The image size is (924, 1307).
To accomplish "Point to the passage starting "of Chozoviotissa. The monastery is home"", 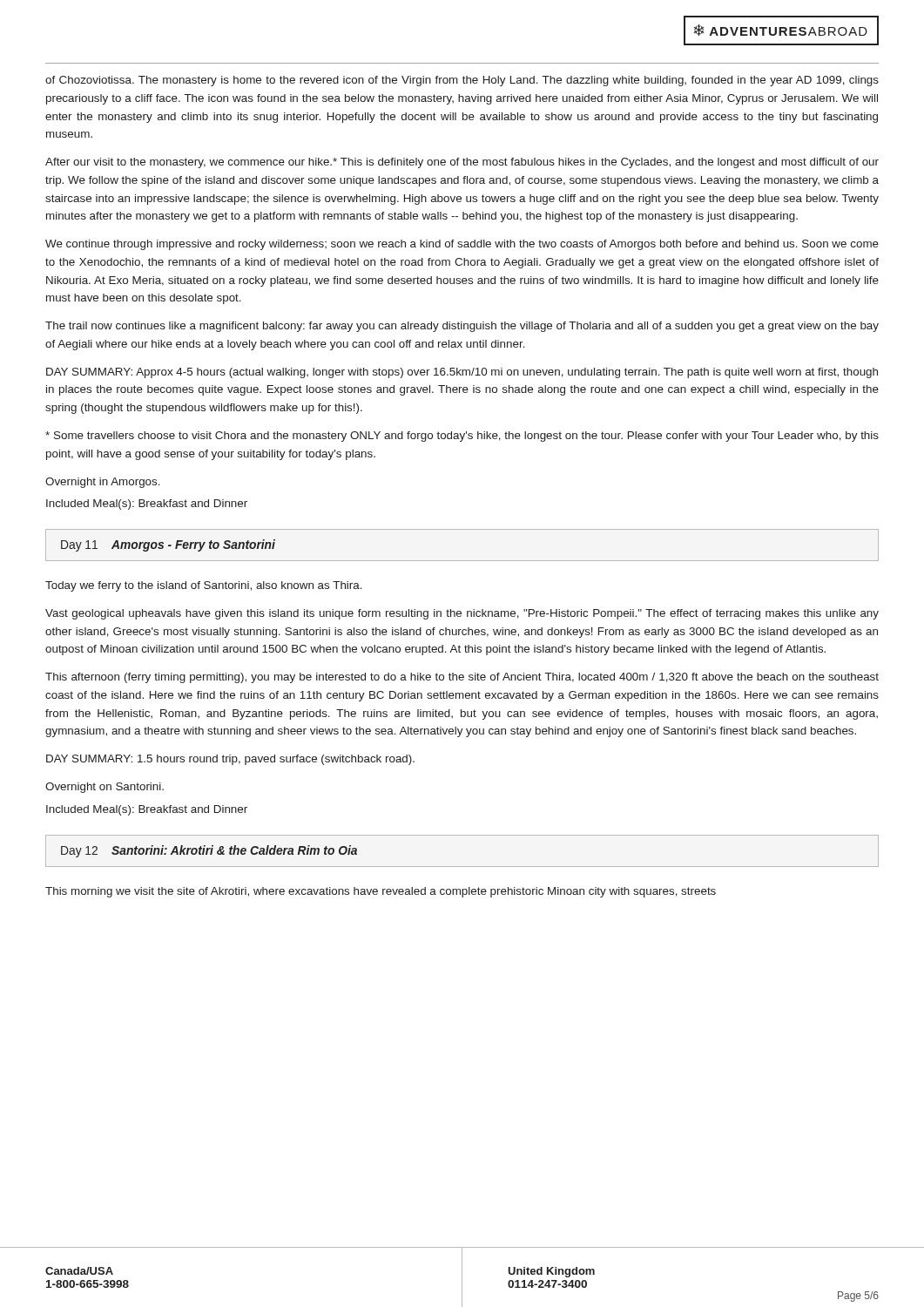I will click(462, 107).
